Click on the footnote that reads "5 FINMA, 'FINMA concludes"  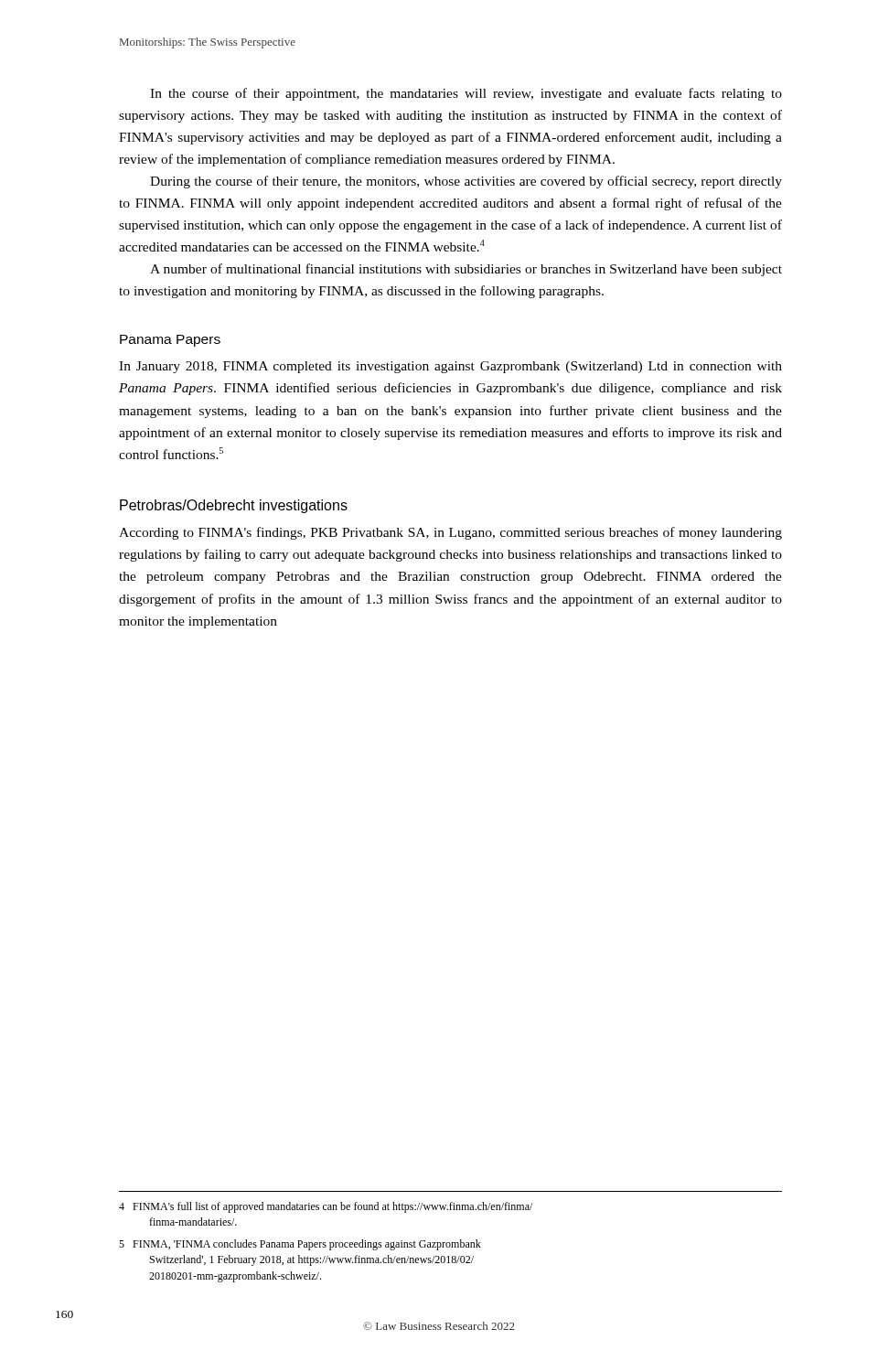300,1260
